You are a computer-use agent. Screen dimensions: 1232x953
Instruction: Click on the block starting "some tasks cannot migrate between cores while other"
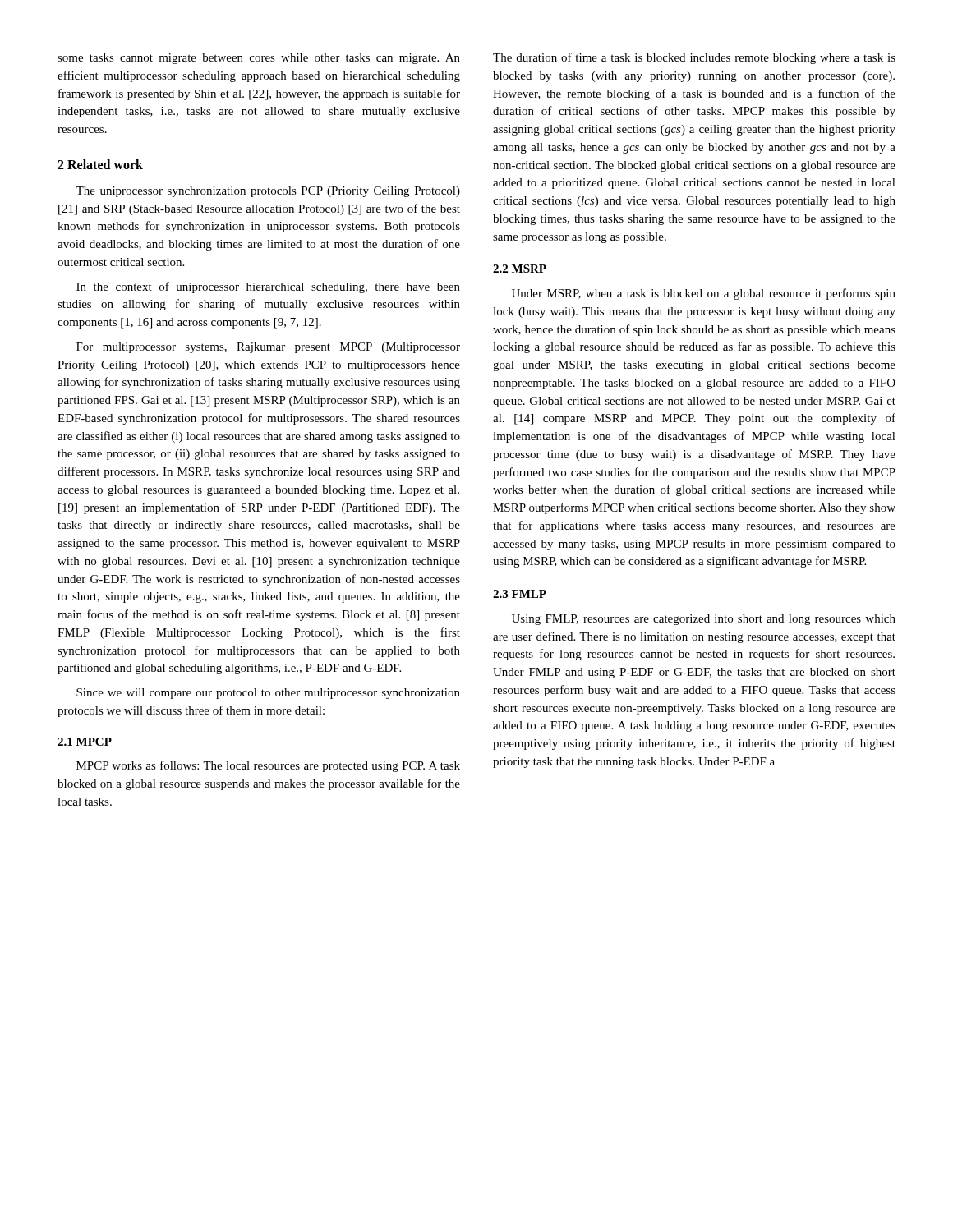click(259, 94)
